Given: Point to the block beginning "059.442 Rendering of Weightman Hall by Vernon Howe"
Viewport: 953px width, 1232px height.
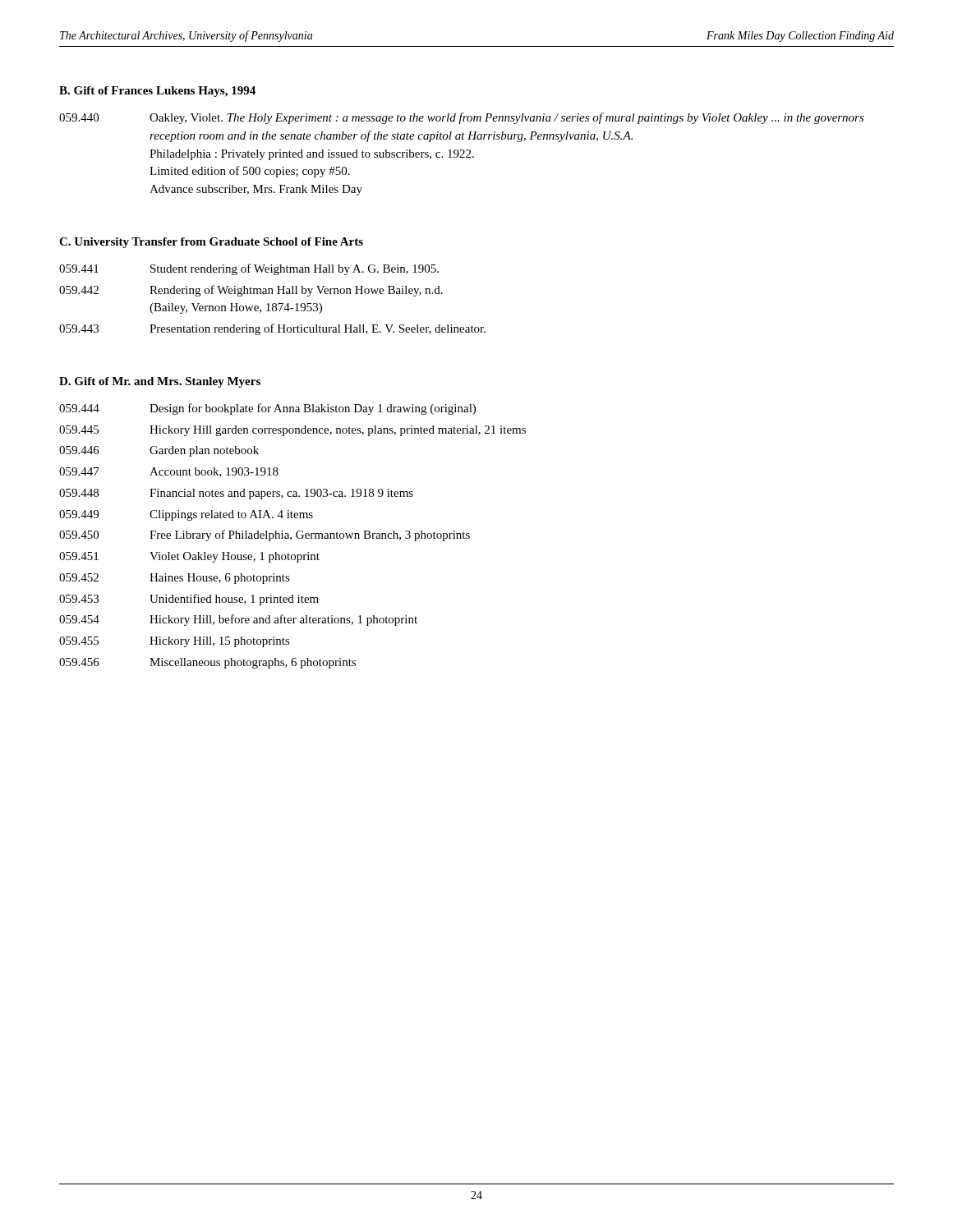Looking at the screenshot, I should point(251,291).
